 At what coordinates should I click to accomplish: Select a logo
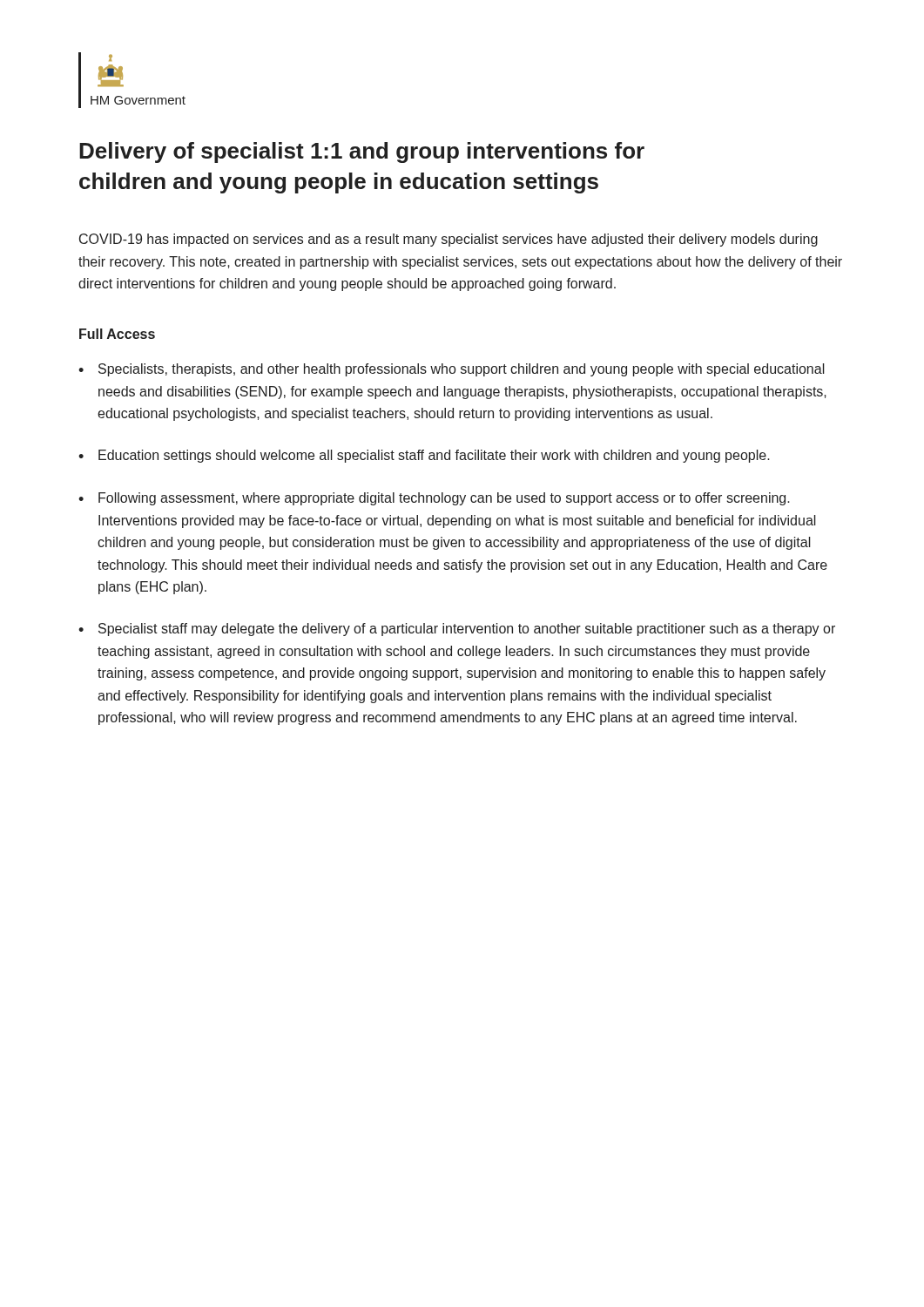[462, 80]
